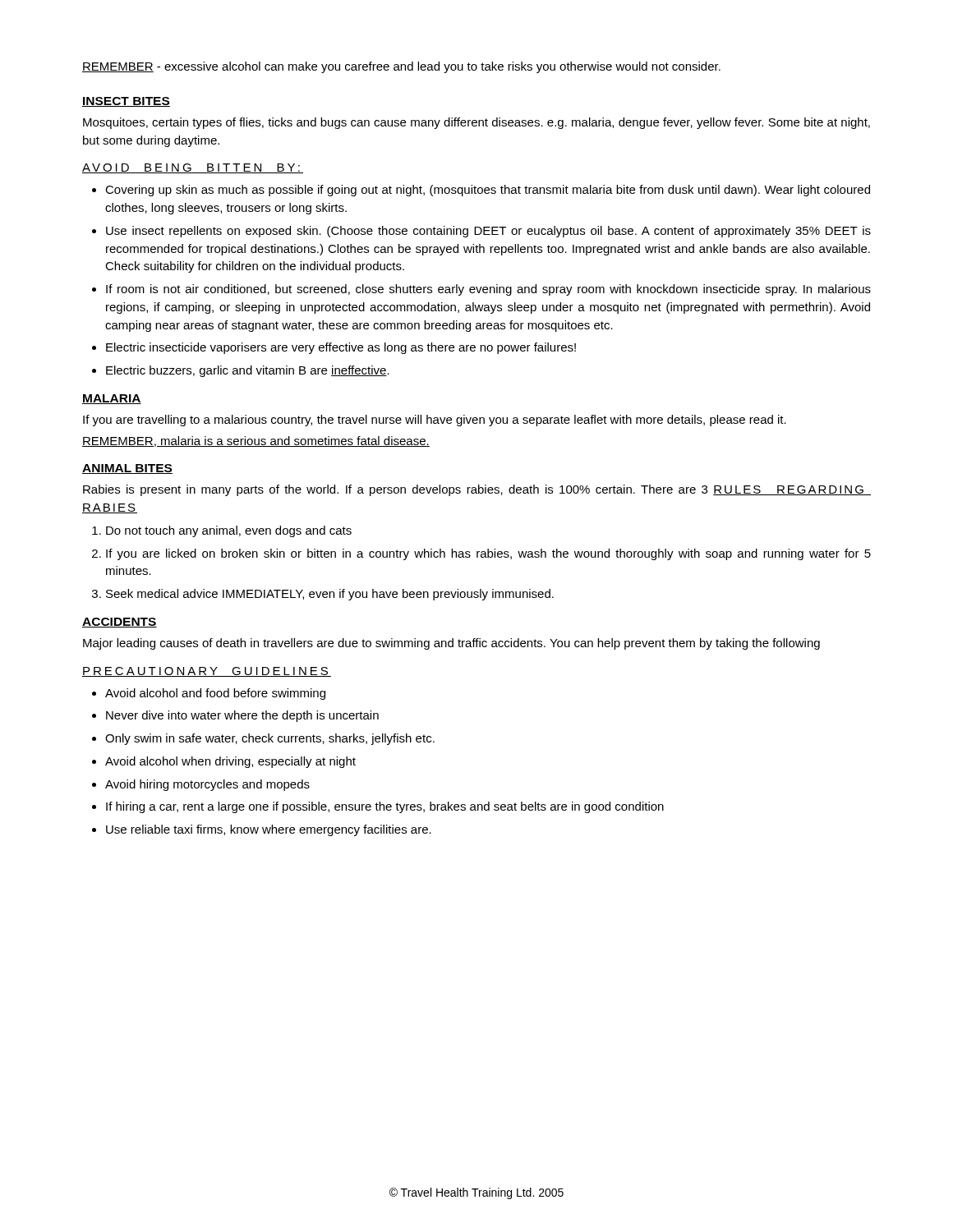Image resolution: width=953 pixels, height=1232 pixels.
Task: Point to the text block starting "Seek medical advice IMMEDIATELY, even if"
Action: coord(330,593)
